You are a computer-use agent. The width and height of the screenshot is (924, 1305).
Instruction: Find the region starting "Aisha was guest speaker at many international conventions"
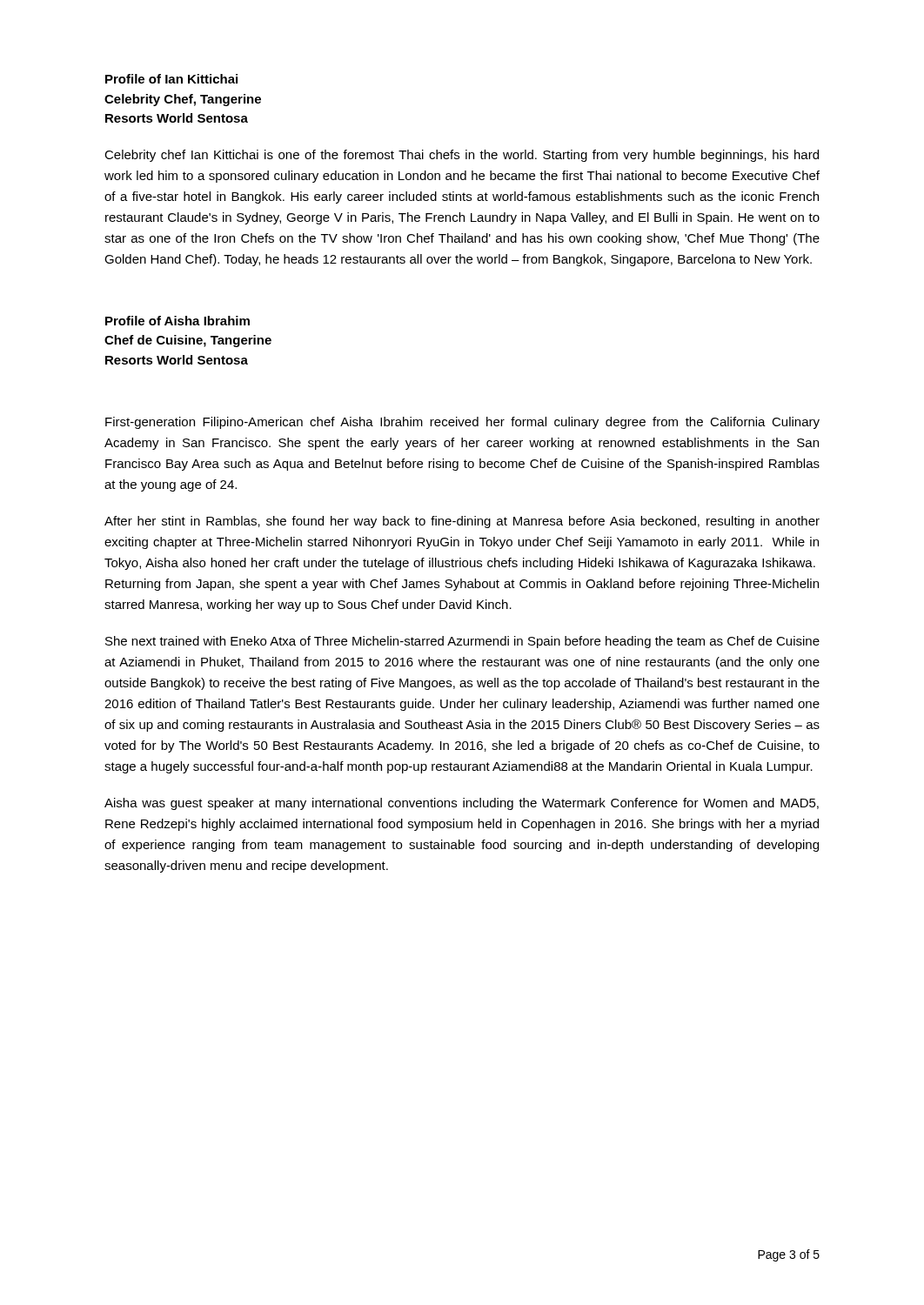pyautogui.click(x=462, y=834)
